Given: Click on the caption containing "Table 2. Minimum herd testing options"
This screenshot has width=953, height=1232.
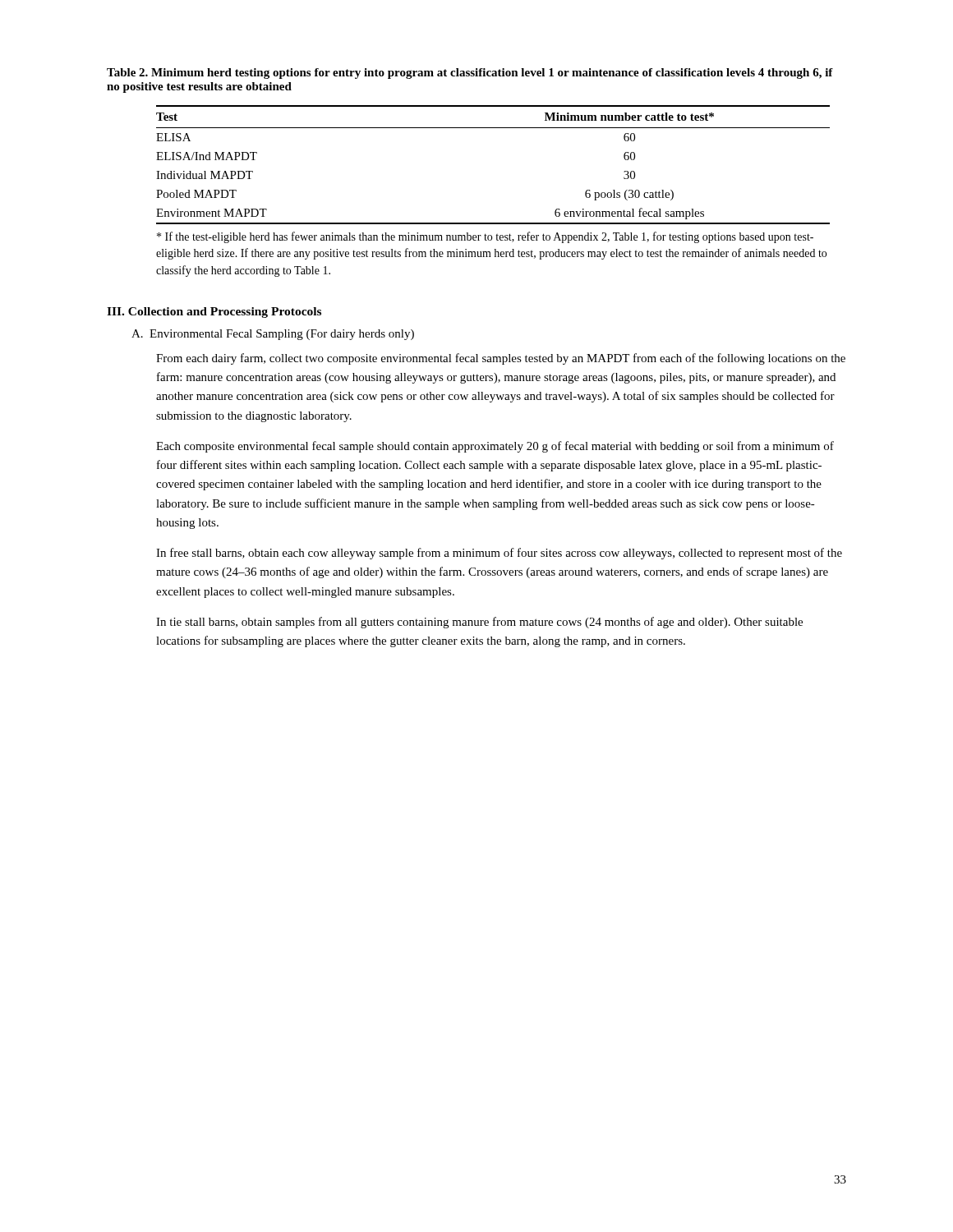Looking at the screenshot, I should click(x=470, y=79).
